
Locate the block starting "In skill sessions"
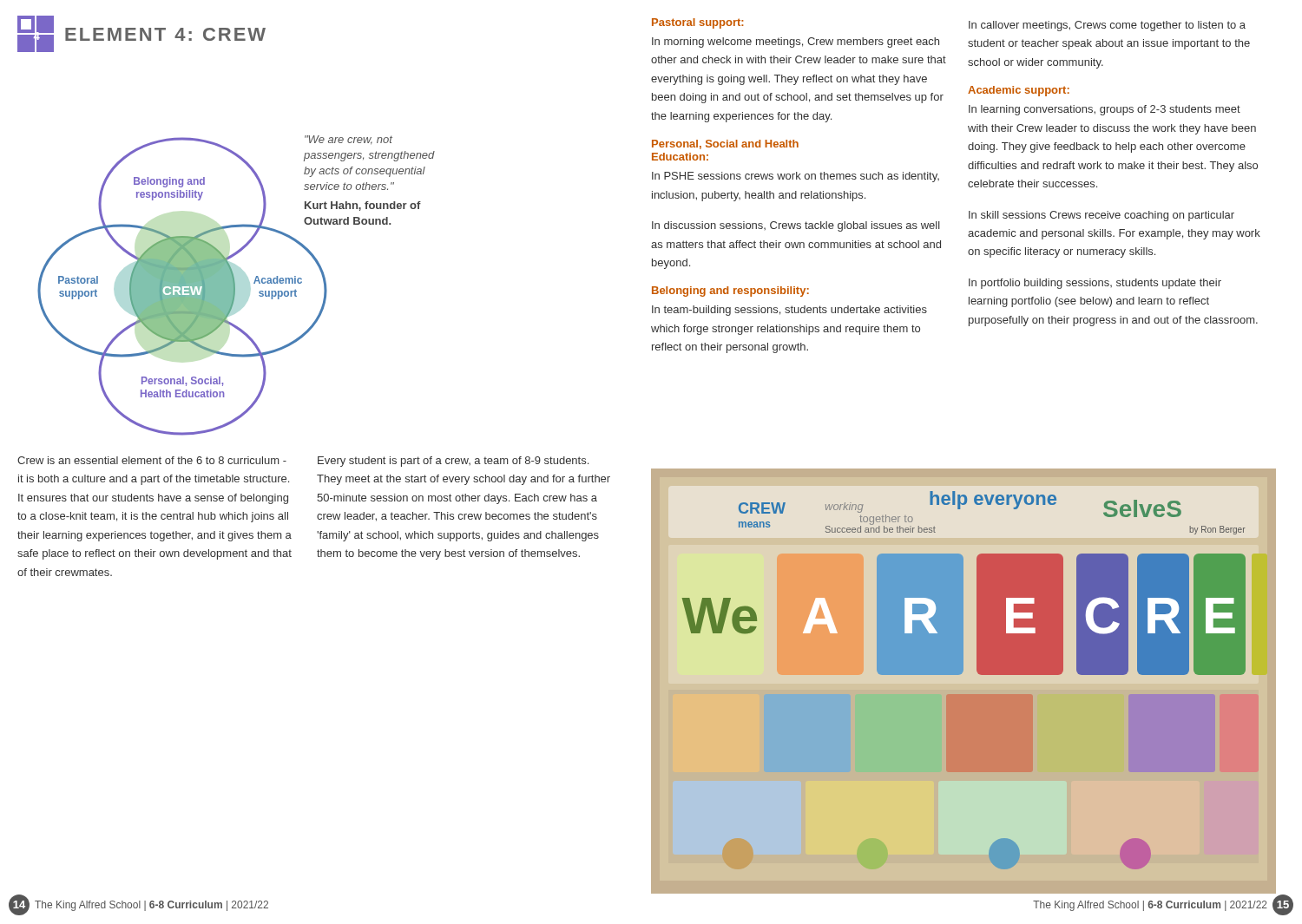(1114, 233)
